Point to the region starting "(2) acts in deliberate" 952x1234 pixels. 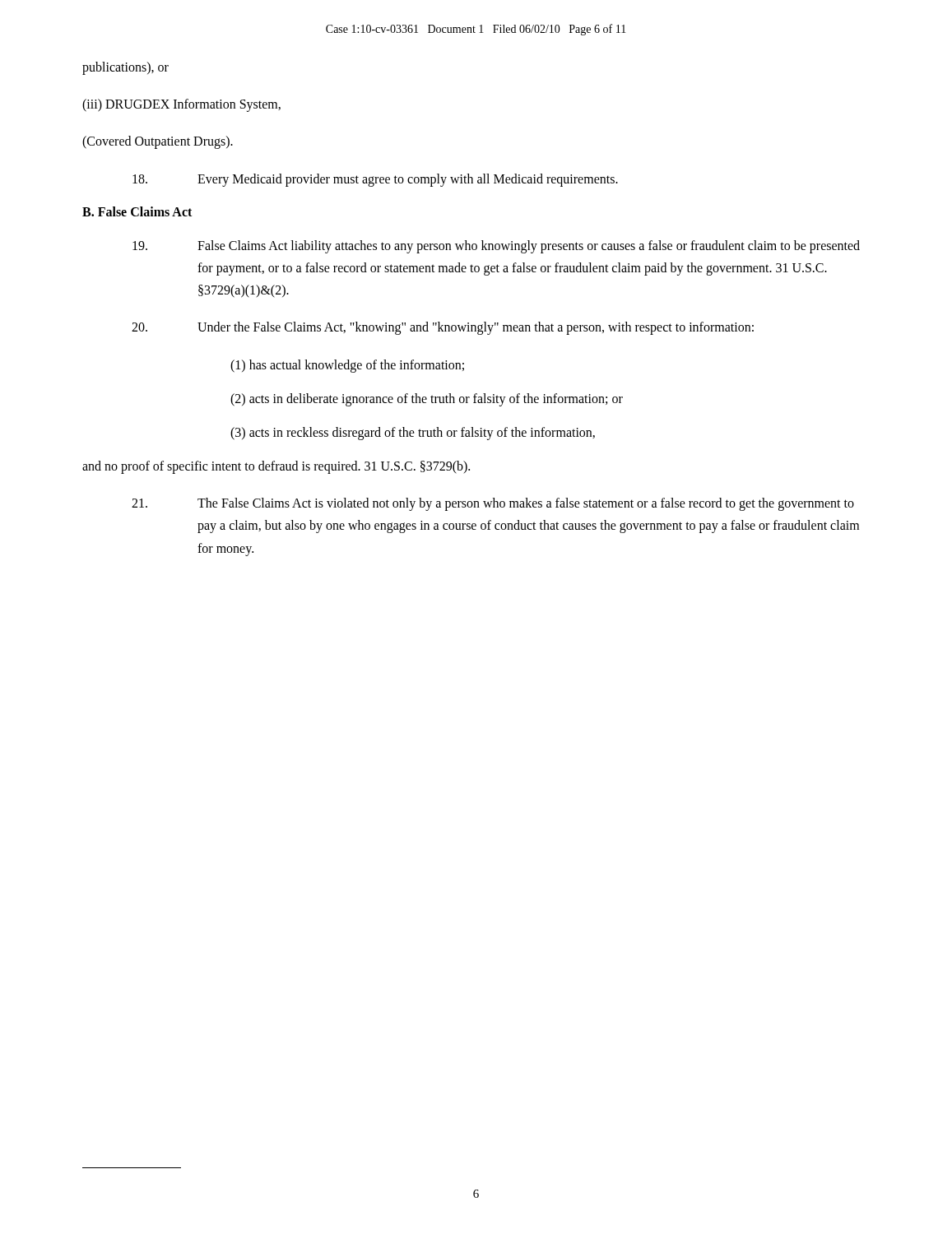point(426,398)
